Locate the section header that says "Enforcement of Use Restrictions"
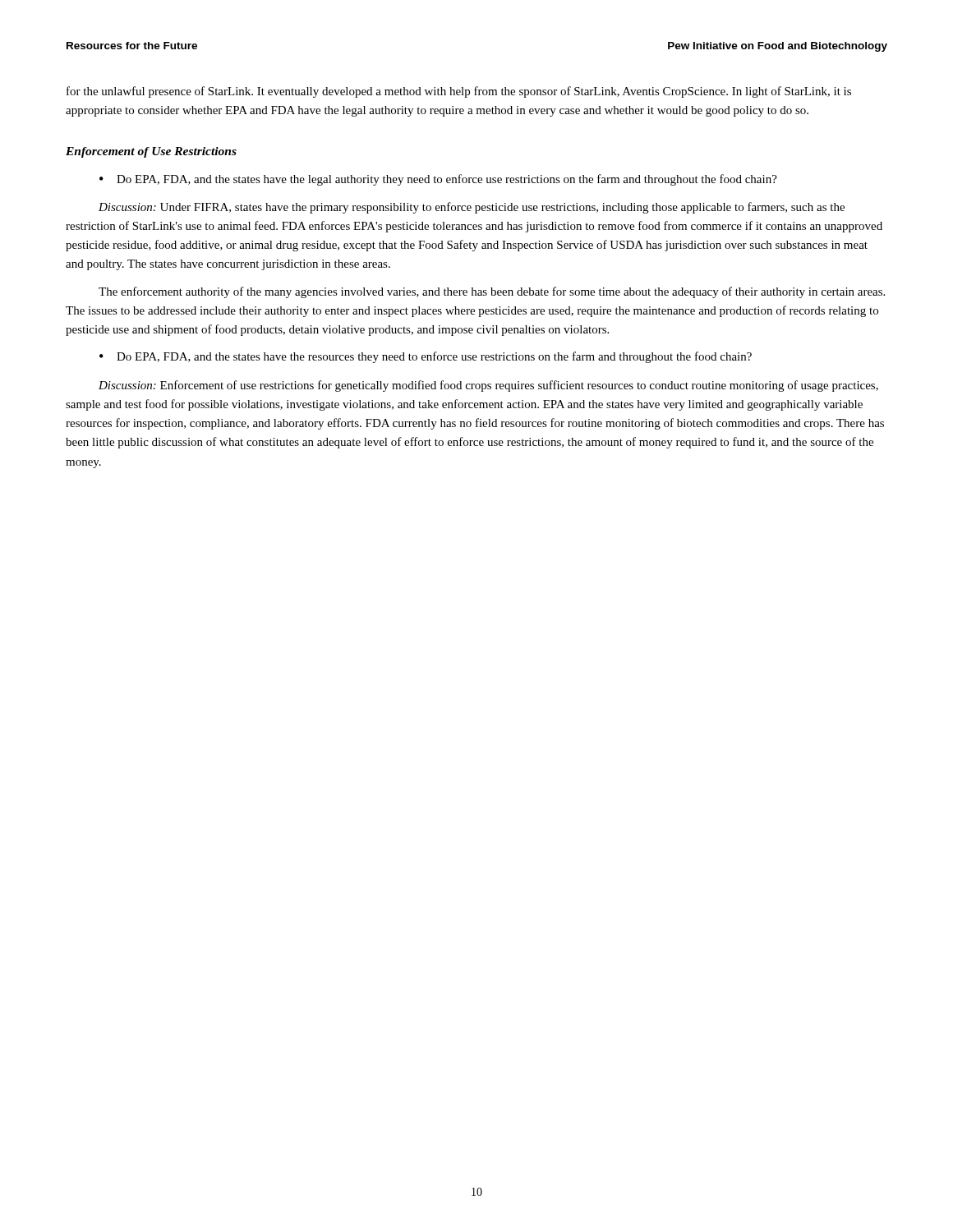The height and width of the screenshot is (1232, 953). point(151,150)
